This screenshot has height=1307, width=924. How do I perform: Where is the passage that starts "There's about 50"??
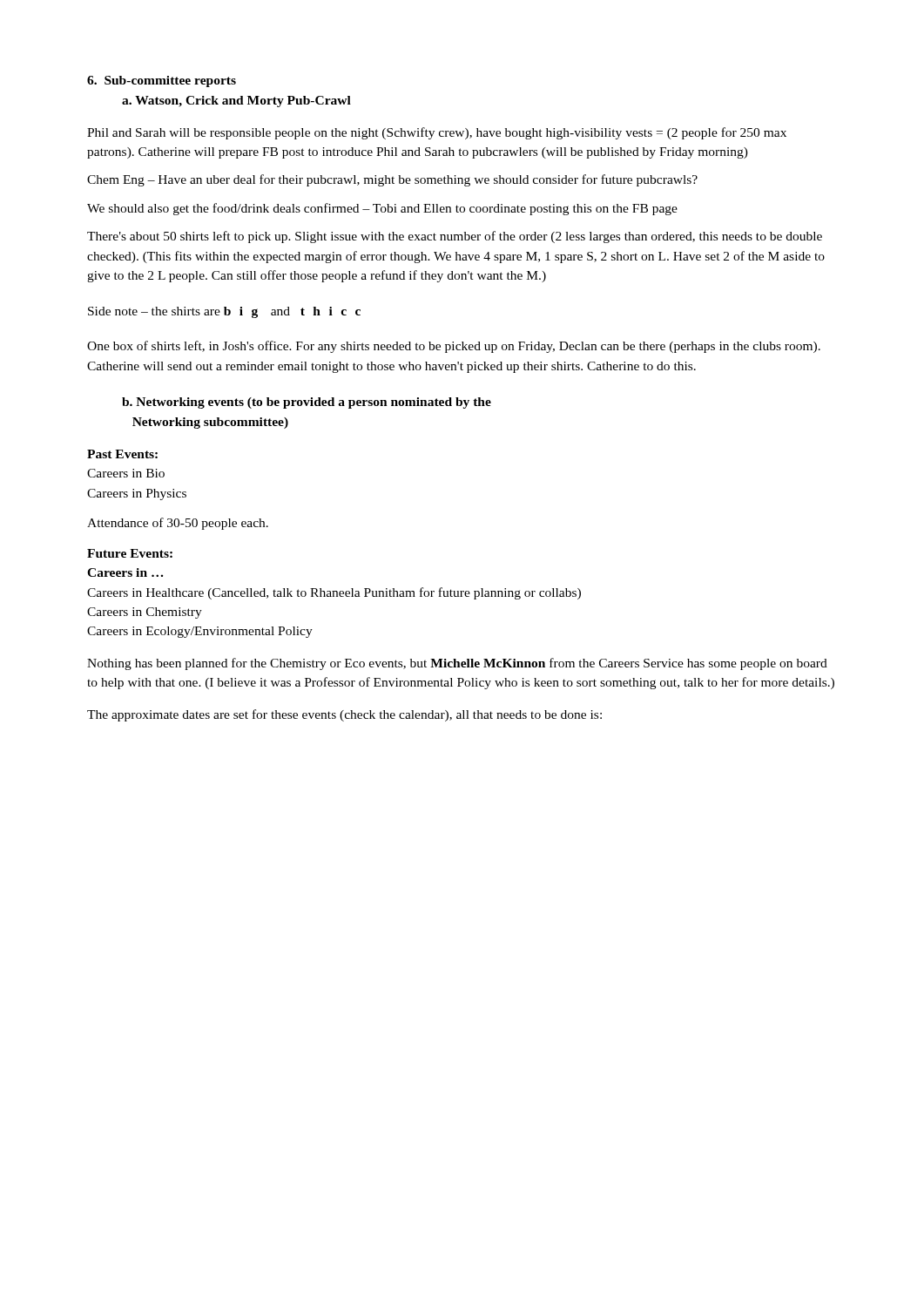tap(456, 256)
